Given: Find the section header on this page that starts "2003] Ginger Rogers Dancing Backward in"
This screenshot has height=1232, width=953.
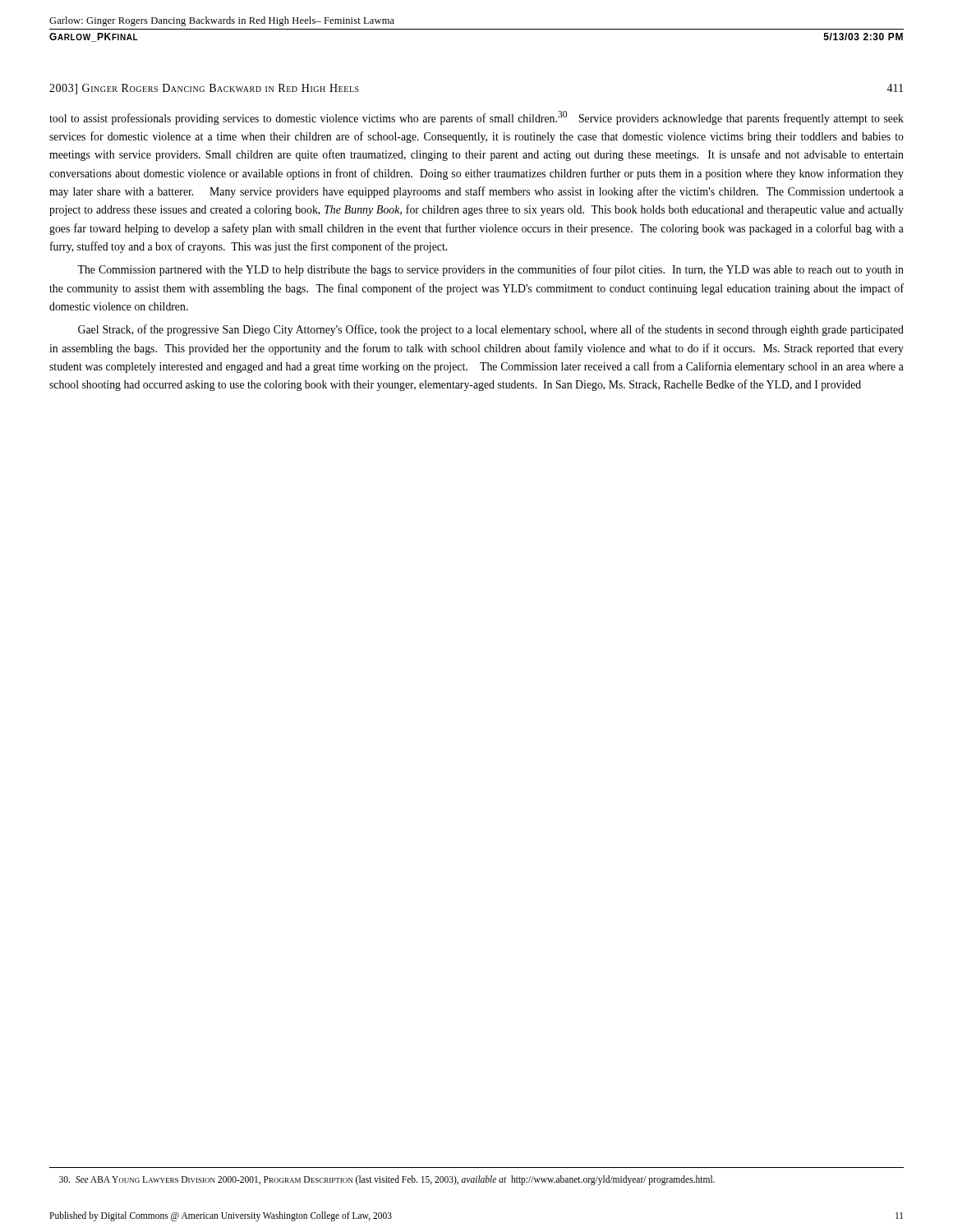Looking at the screenshot, I should tap(200, 89).
